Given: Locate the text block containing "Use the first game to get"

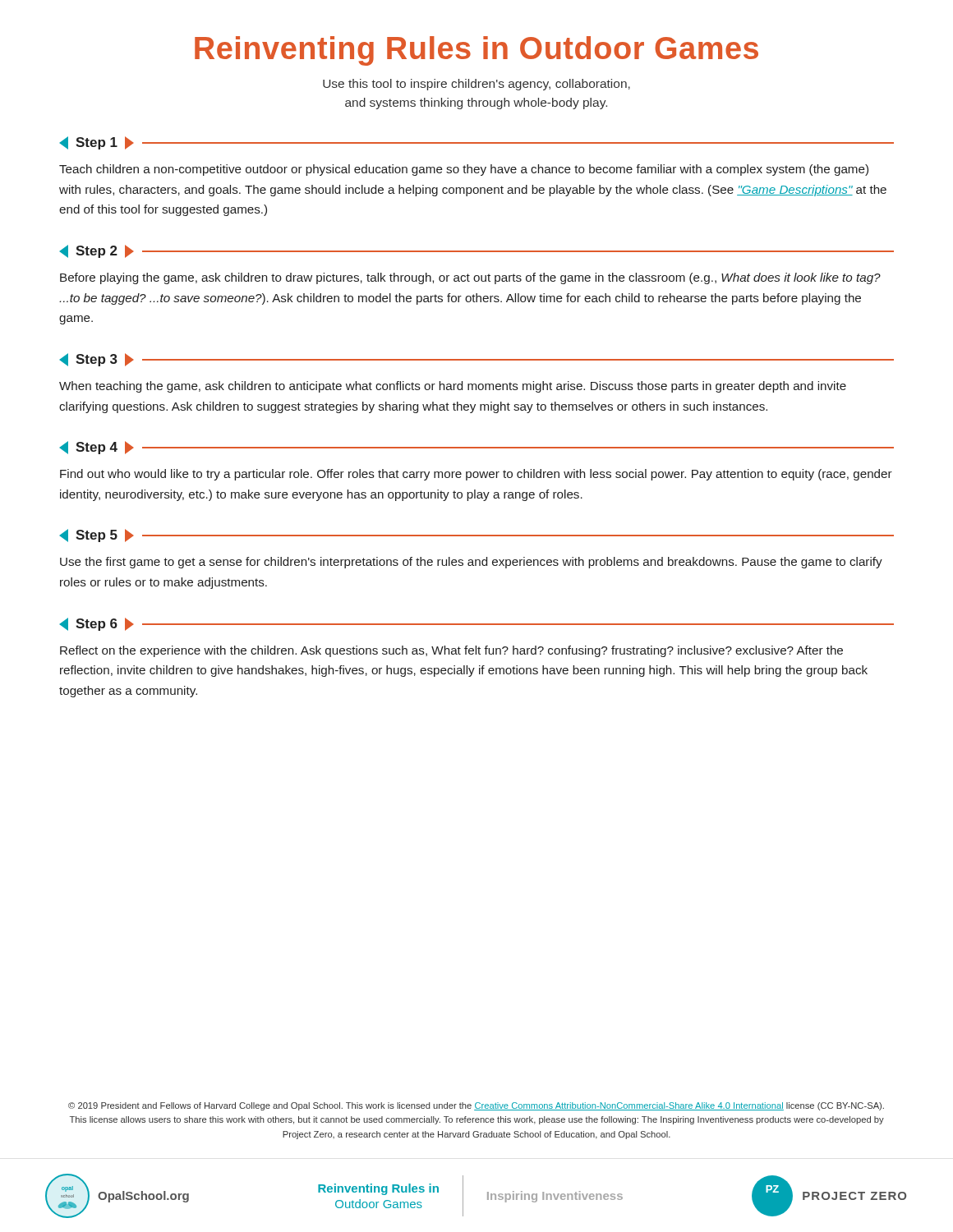Looking at the screenshot, I should click(x=476, y=573).
